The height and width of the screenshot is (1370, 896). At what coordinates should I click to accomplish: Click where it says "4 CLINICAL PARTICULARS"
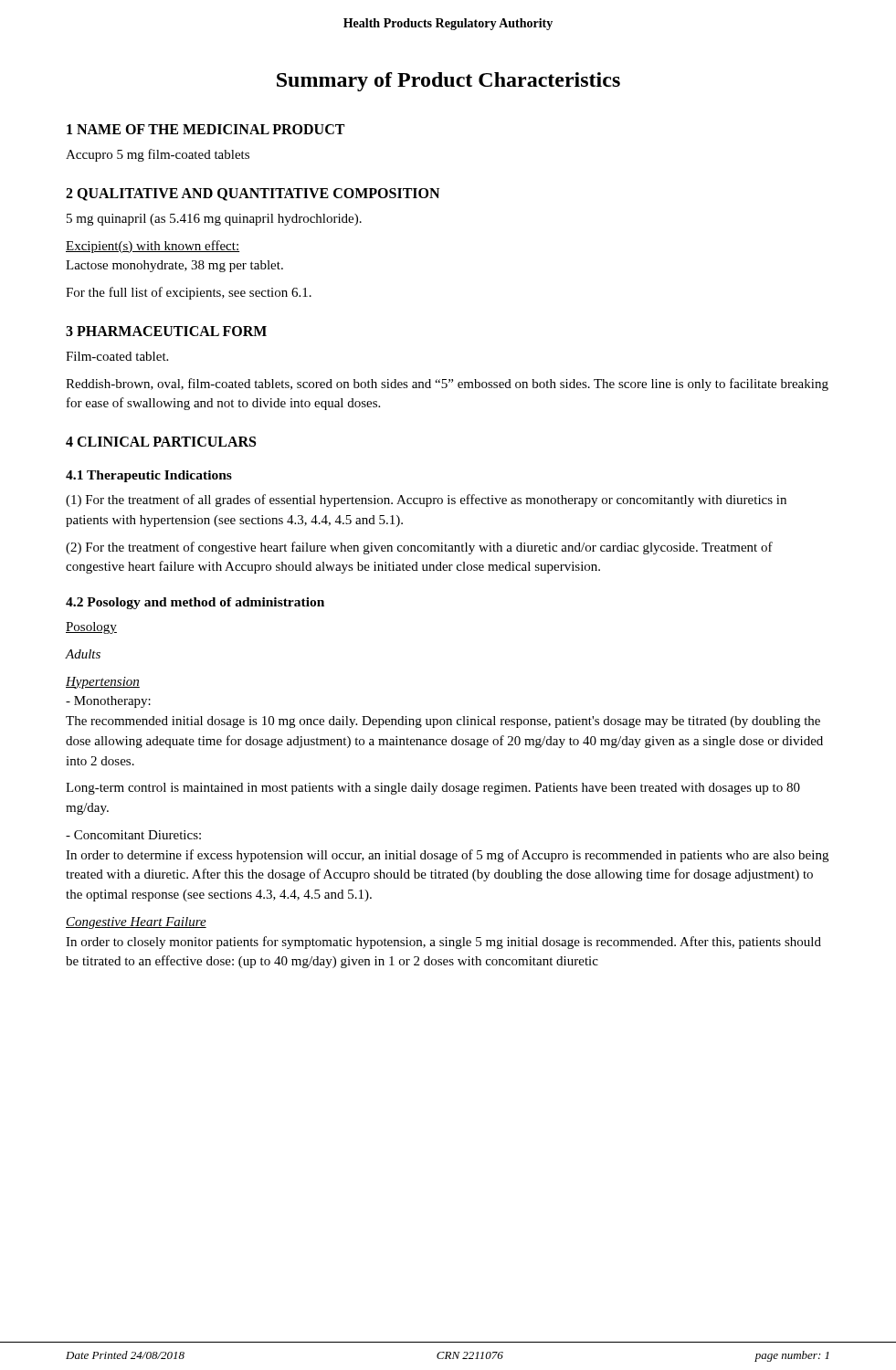tap(161, 442)
